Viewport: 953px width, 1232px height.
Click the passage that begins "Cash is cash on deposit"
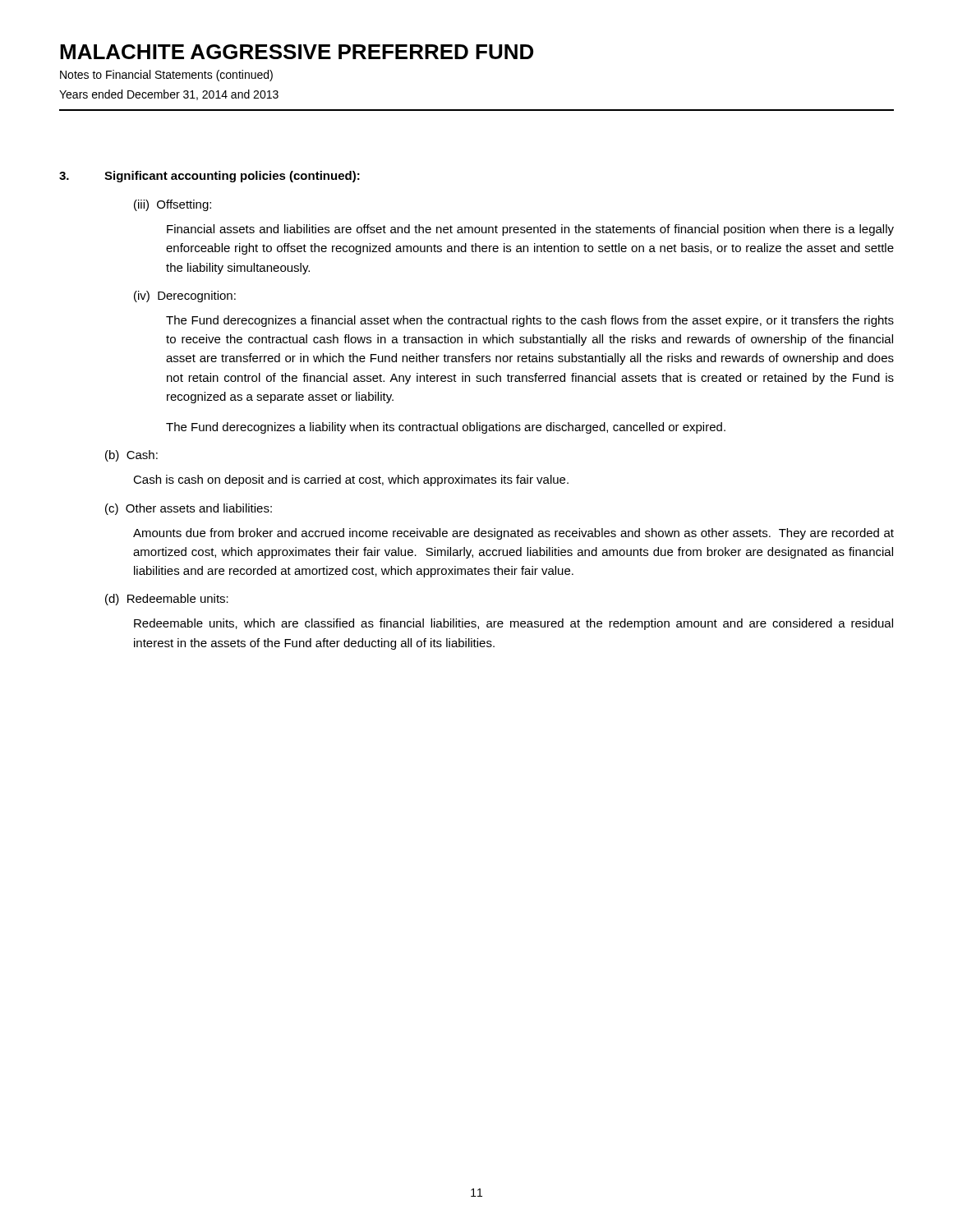513,480
